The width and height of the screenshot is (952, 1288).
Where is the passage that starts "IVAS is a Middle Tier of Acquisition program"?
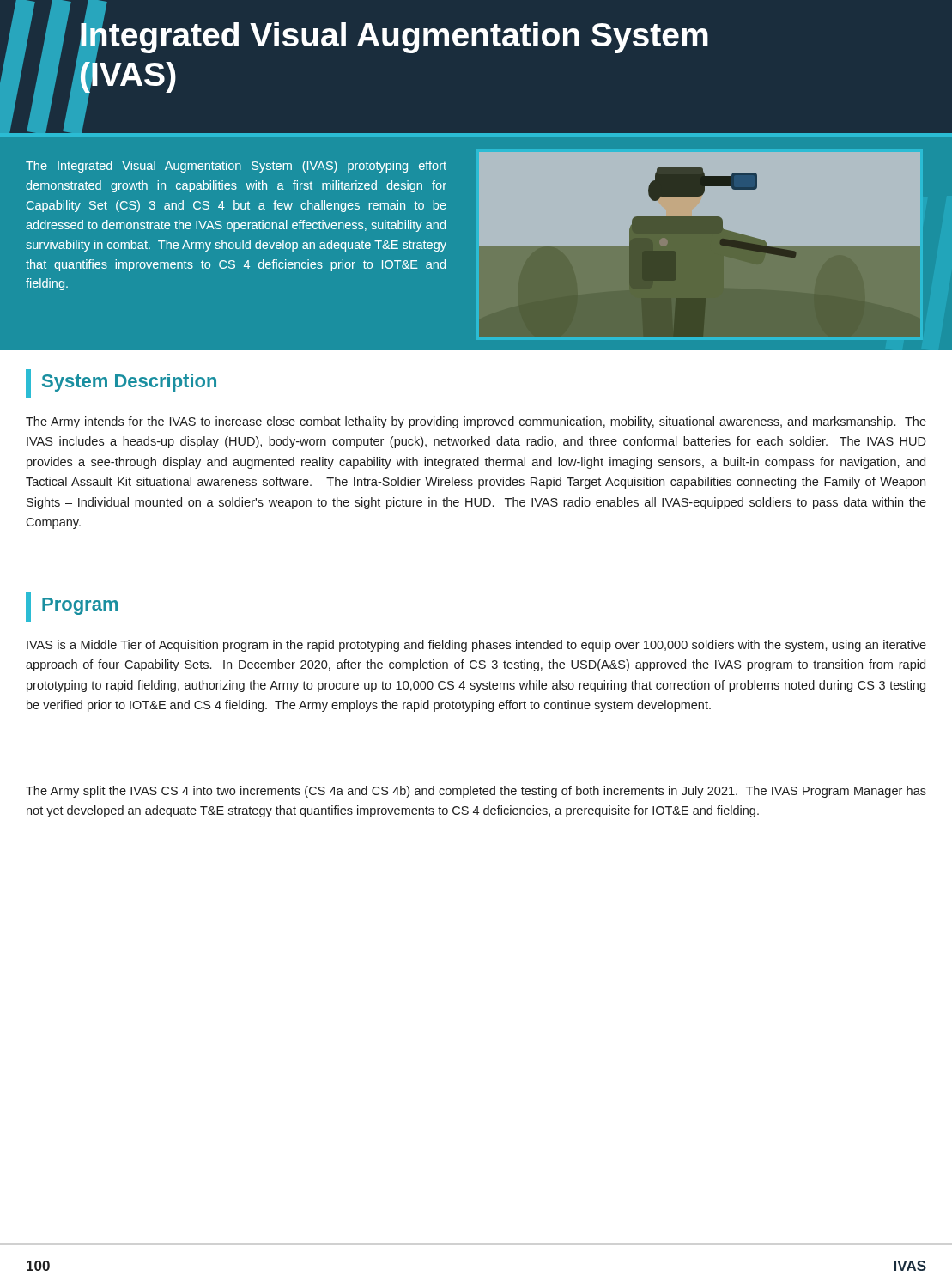(476, 675)
